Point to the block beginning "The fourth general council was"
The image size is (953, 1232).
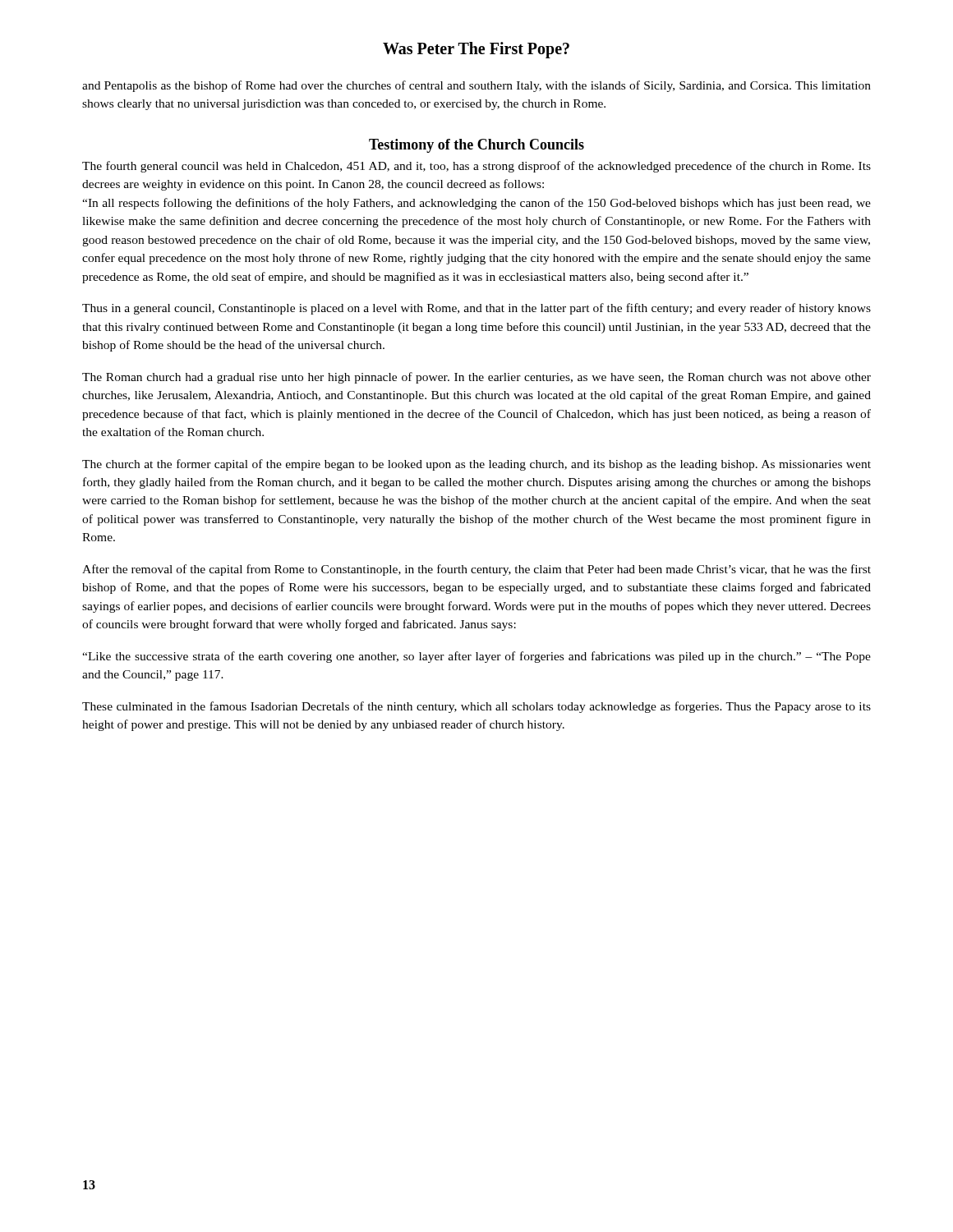(476, 221)
